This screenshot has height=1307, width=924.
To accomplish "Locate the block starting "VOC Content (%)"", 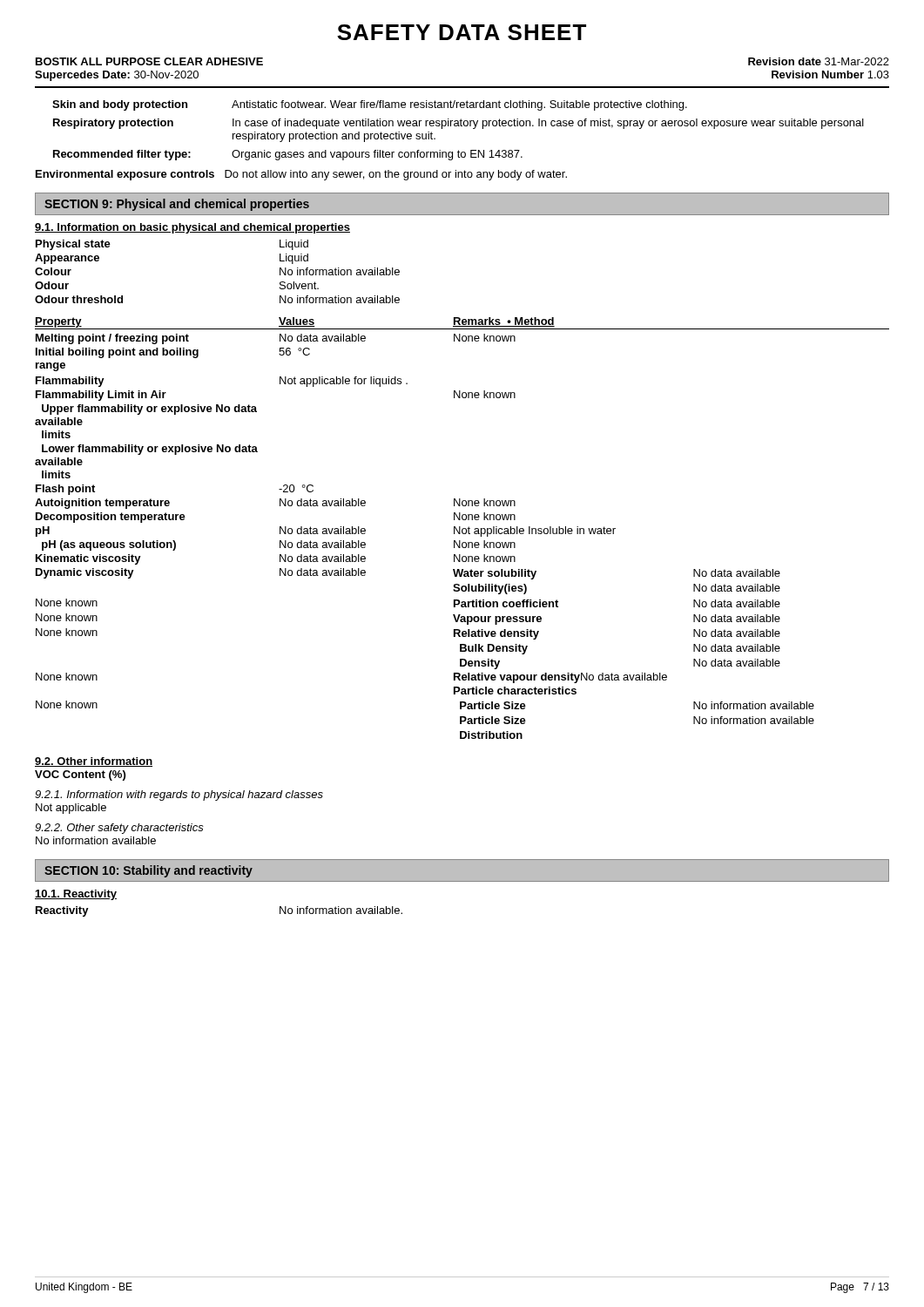I will click(80, 774).
